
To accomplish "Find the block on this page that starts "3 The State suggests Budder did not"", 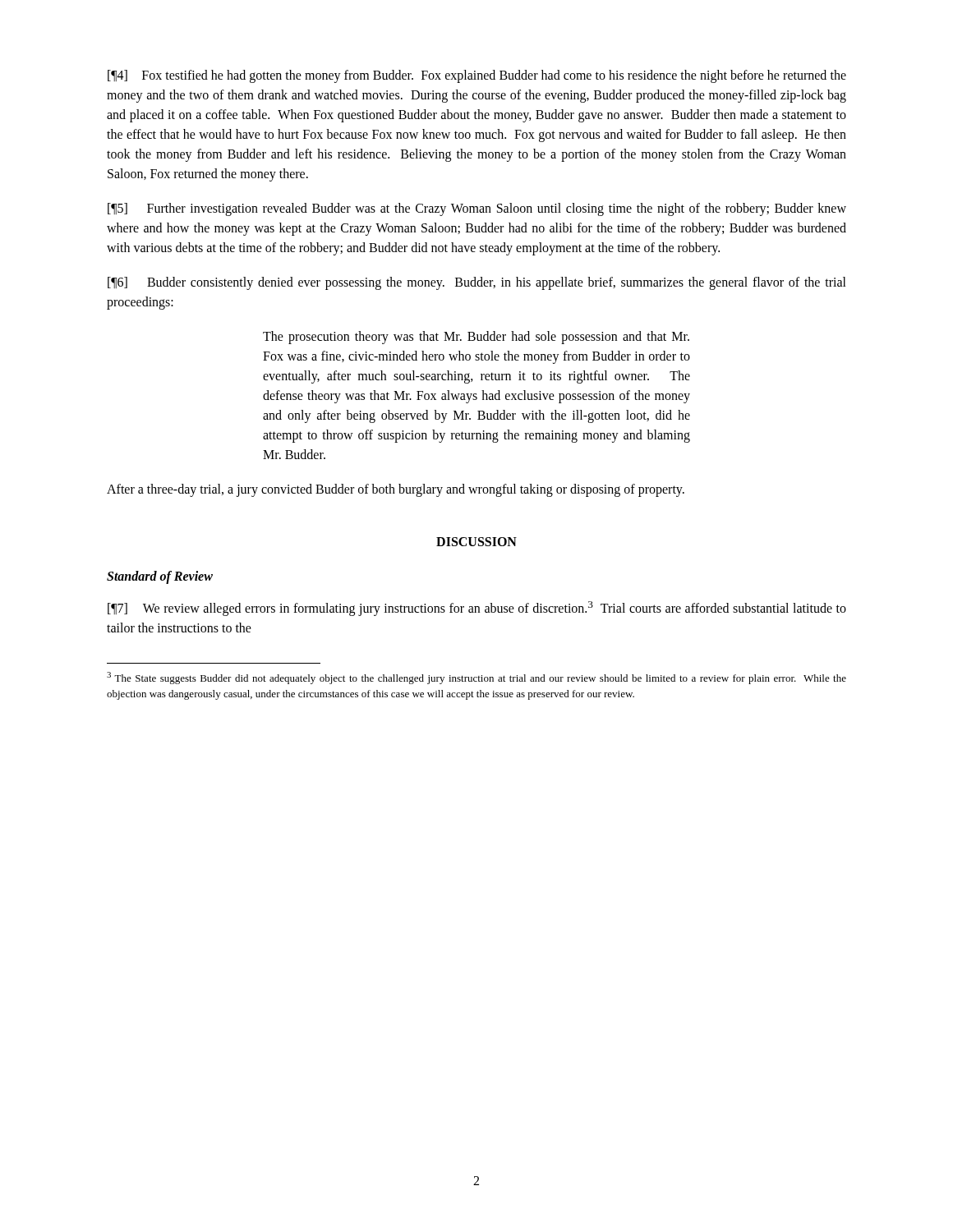I will (x=476, y=685).
